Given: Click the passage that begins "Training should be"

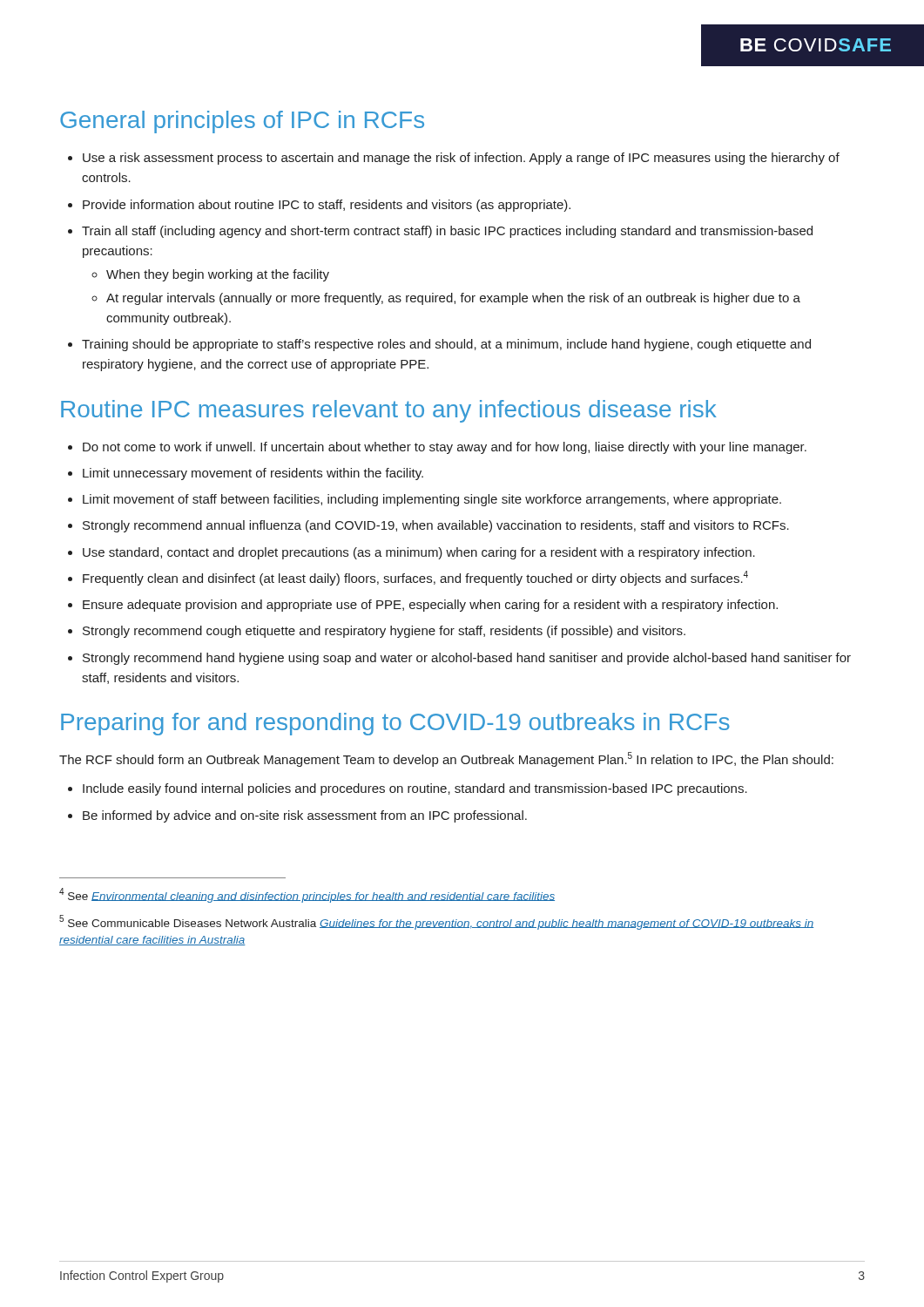Looking at the screenshot, I should tap(473, 354).
